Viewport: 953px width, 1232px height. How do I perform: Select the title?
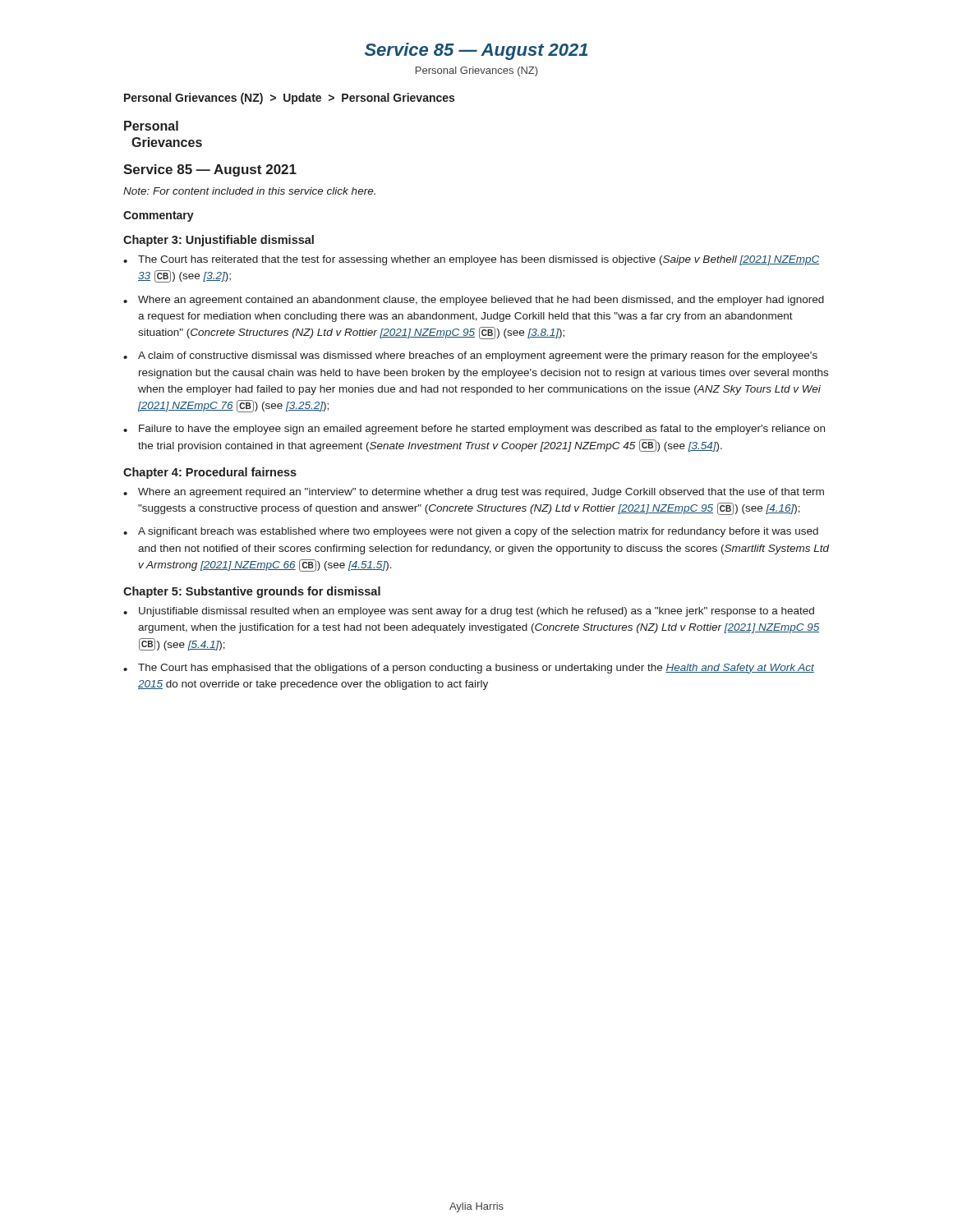476,50
